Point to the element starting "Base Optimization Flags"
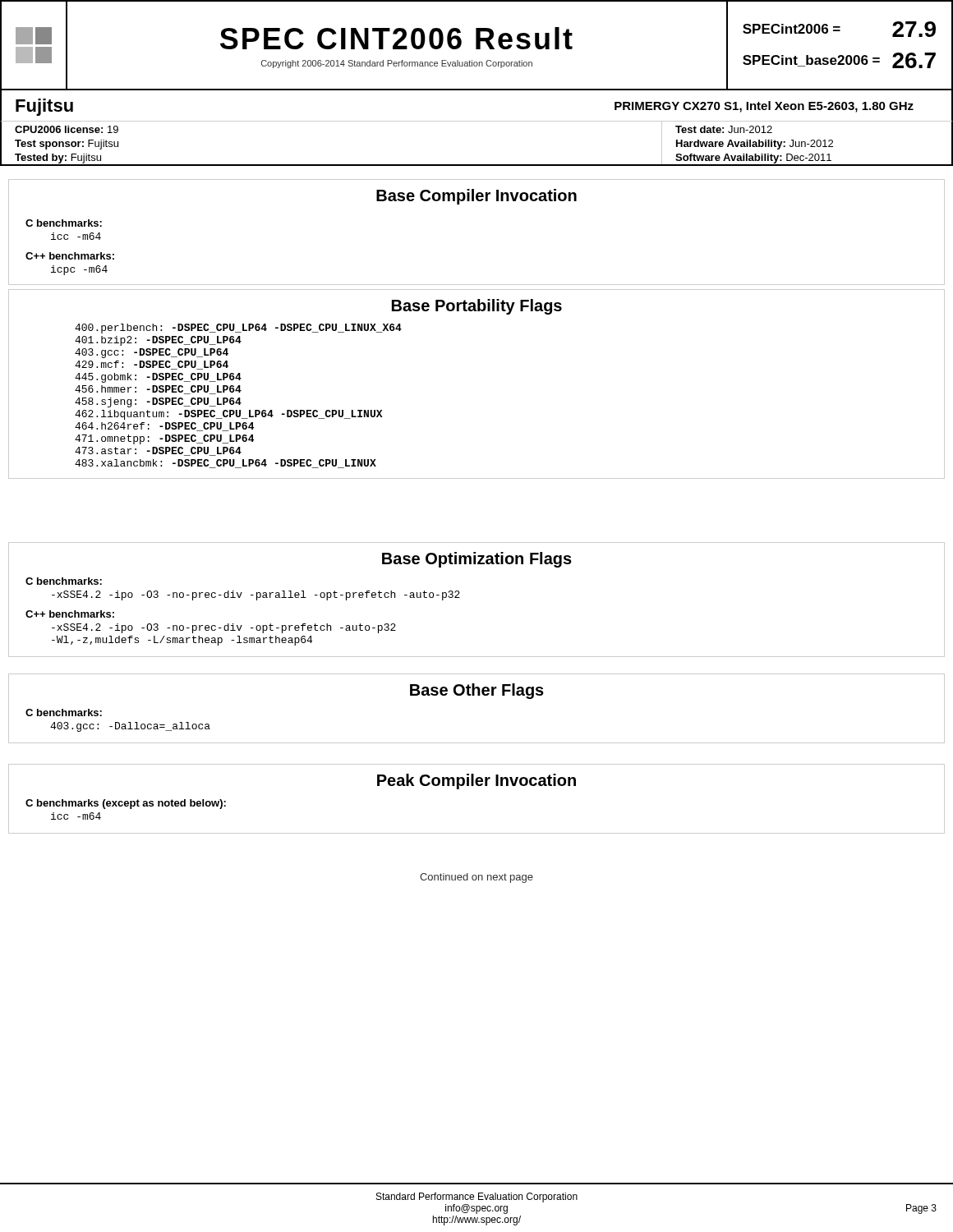 click(x=477, y=560)
